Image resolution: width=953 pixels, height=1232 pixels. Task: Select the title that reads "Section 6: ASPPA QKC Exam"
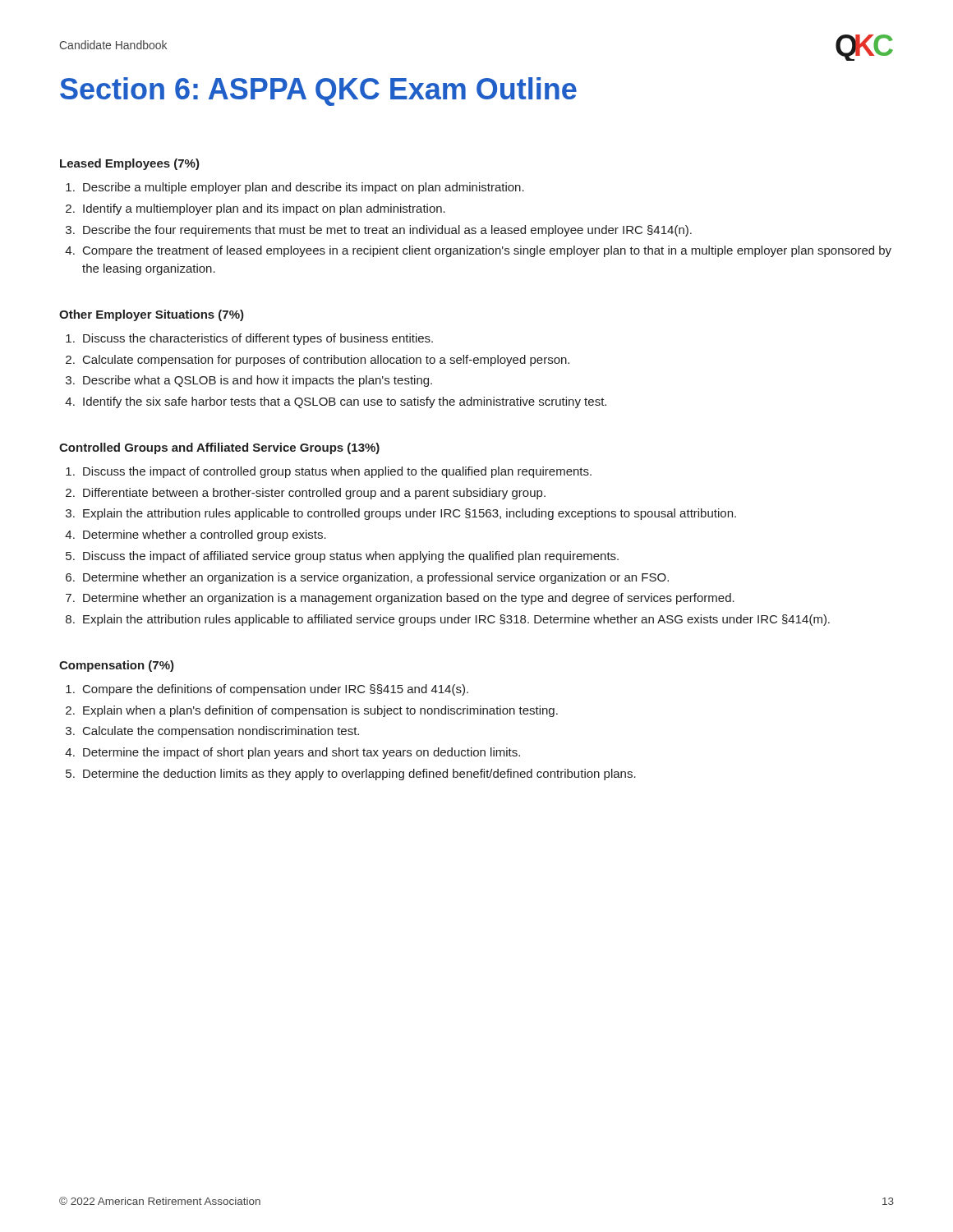[476, 89]
